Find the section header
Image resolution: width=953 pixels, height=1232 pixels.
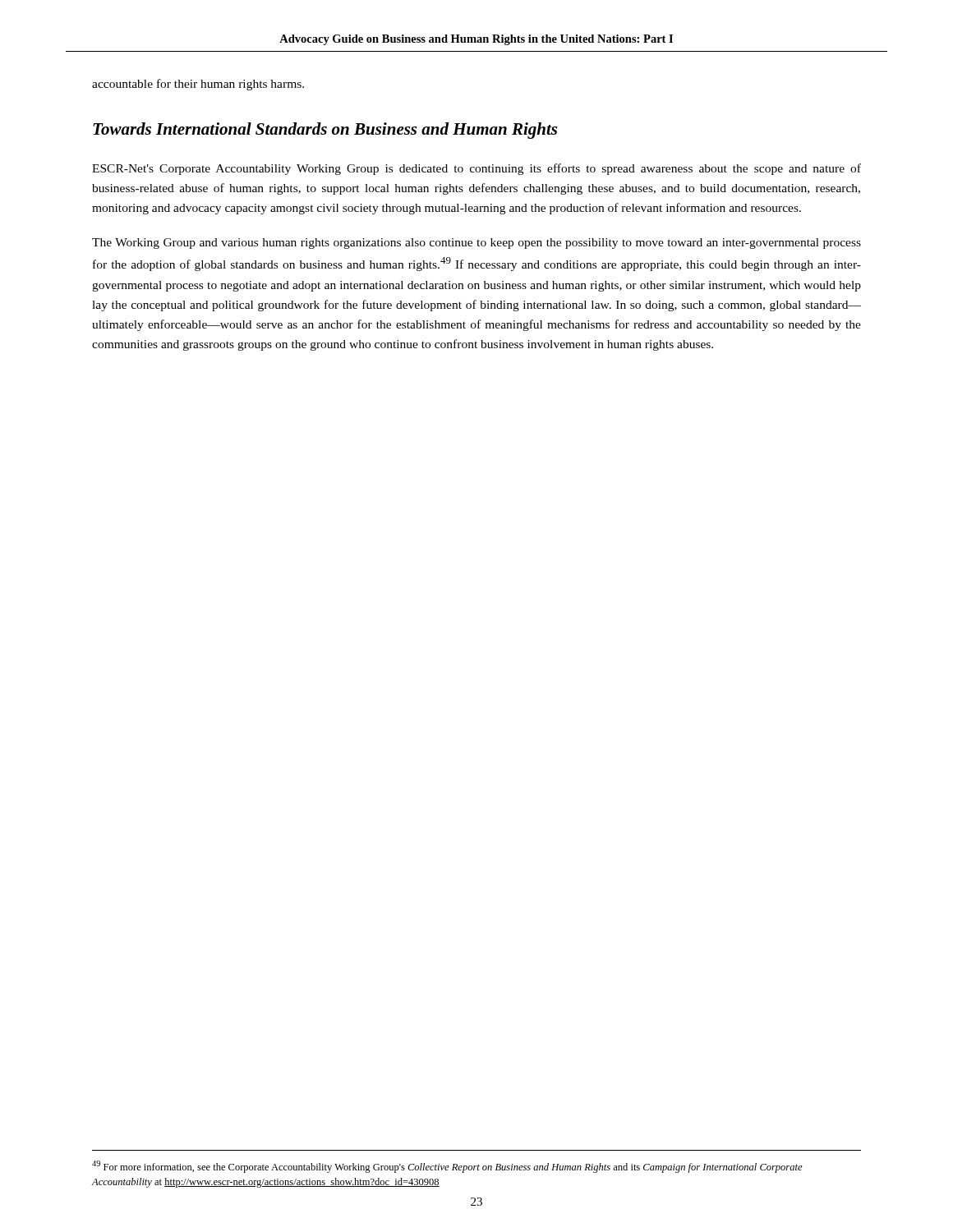tap(325, 129)
